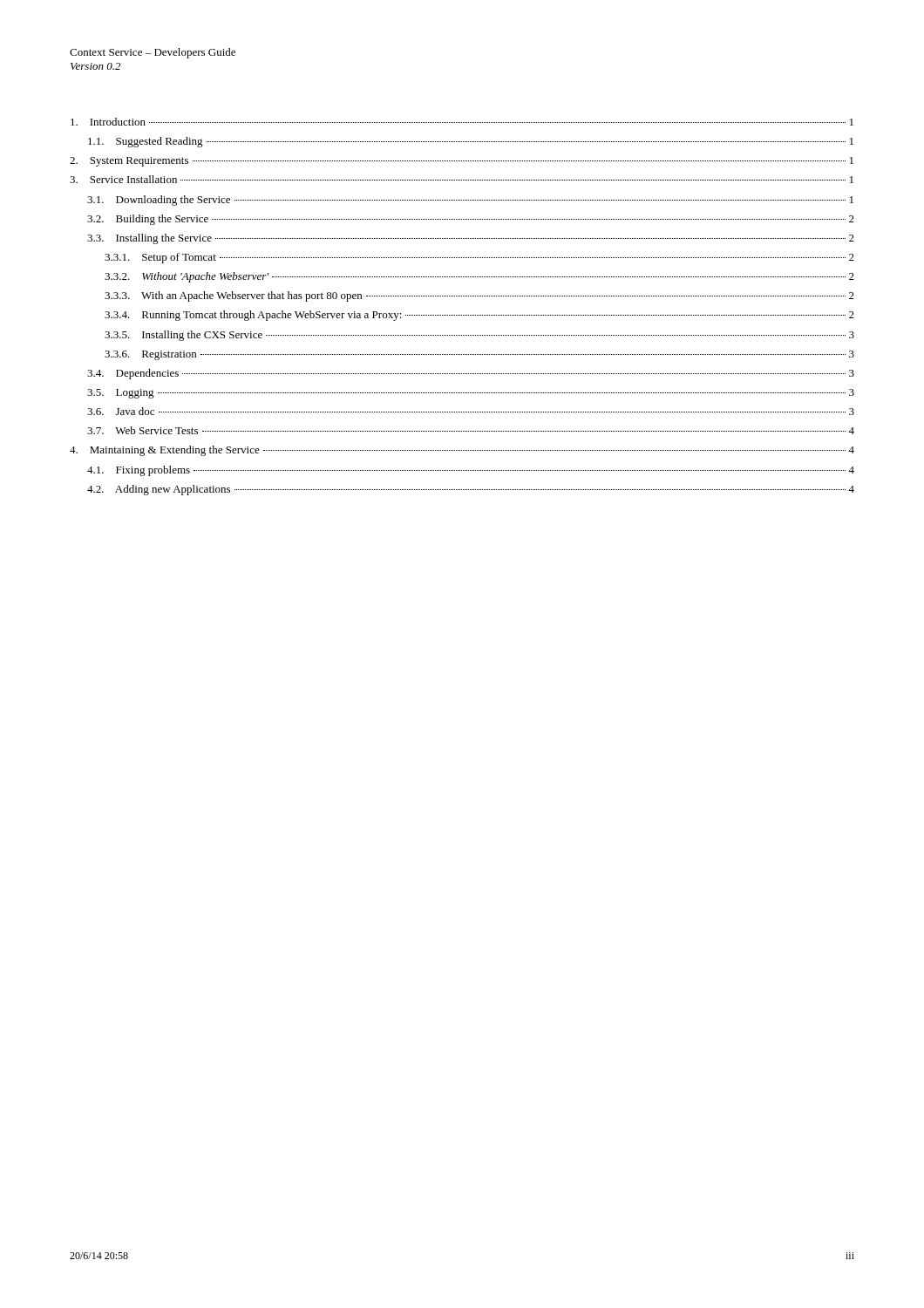Point to the passage starting "3.3.5. Installing the"
Viewport: 924px width, 1308px height.
click(x=479, y=335)
